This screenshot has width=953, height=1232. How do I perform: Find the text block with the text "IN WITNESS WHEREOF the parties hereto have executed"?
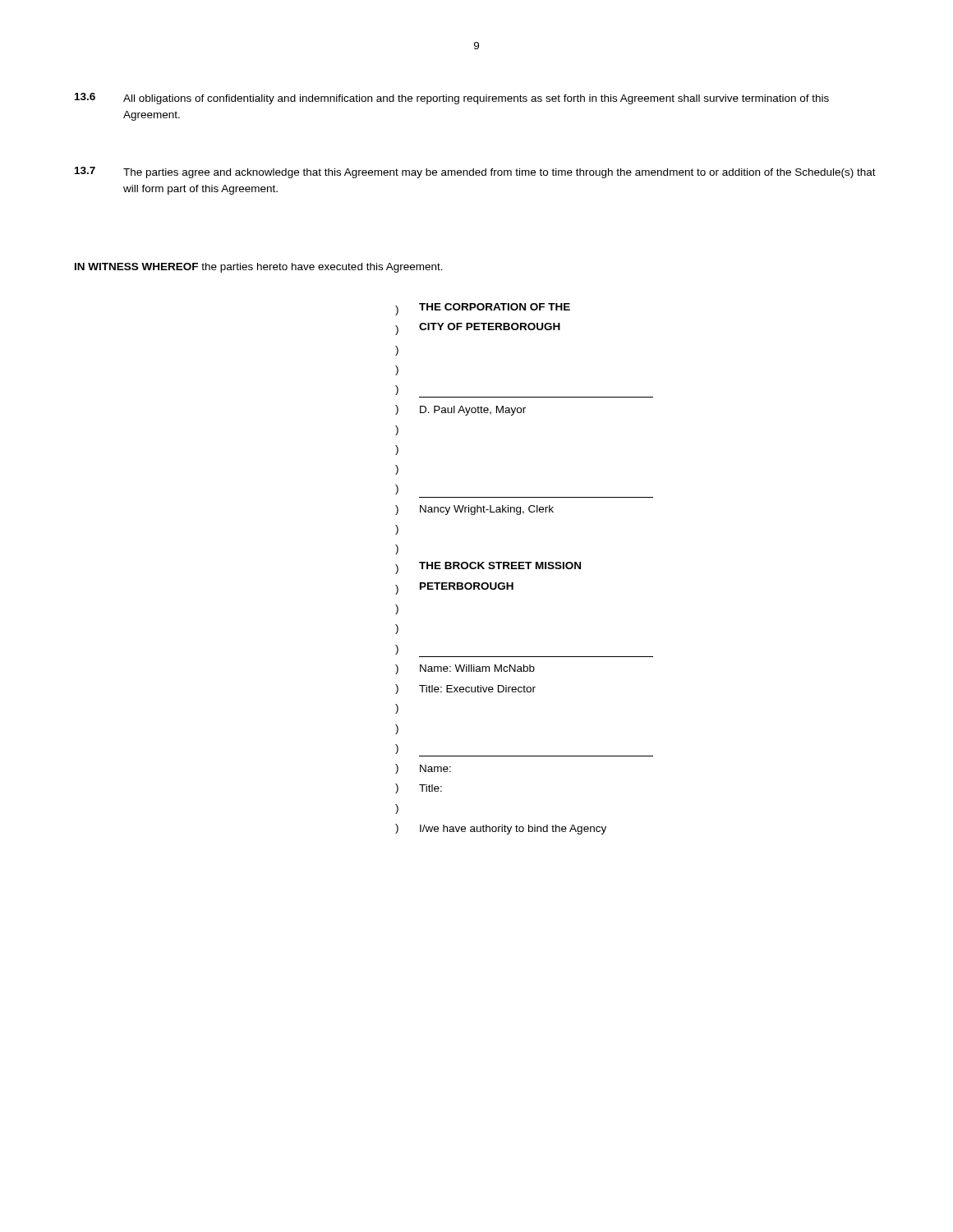[259, 266]
